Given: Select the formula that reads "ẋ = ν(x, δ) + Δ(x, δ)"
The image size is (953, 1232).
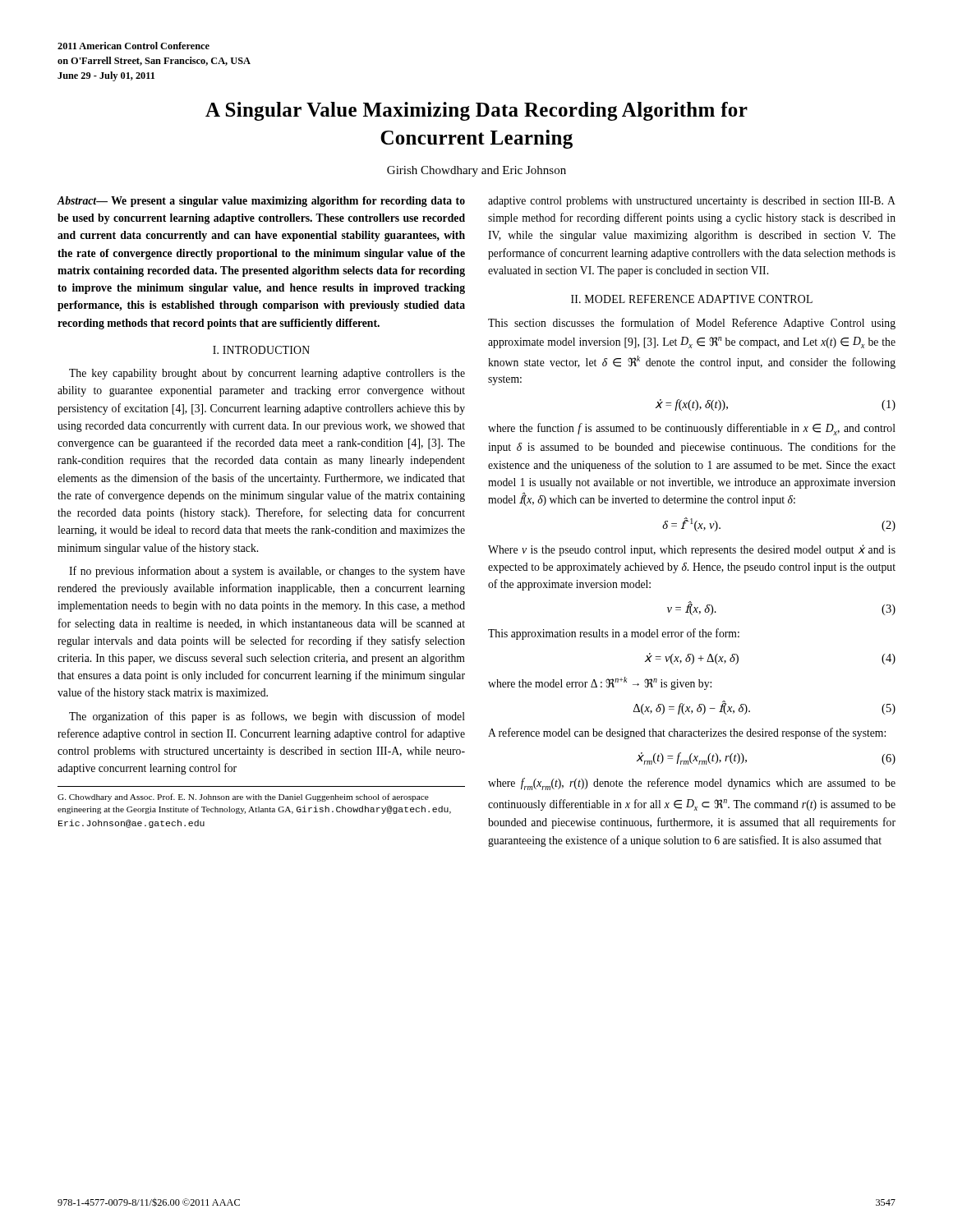Looking at the screenshot, I should 692,658.
